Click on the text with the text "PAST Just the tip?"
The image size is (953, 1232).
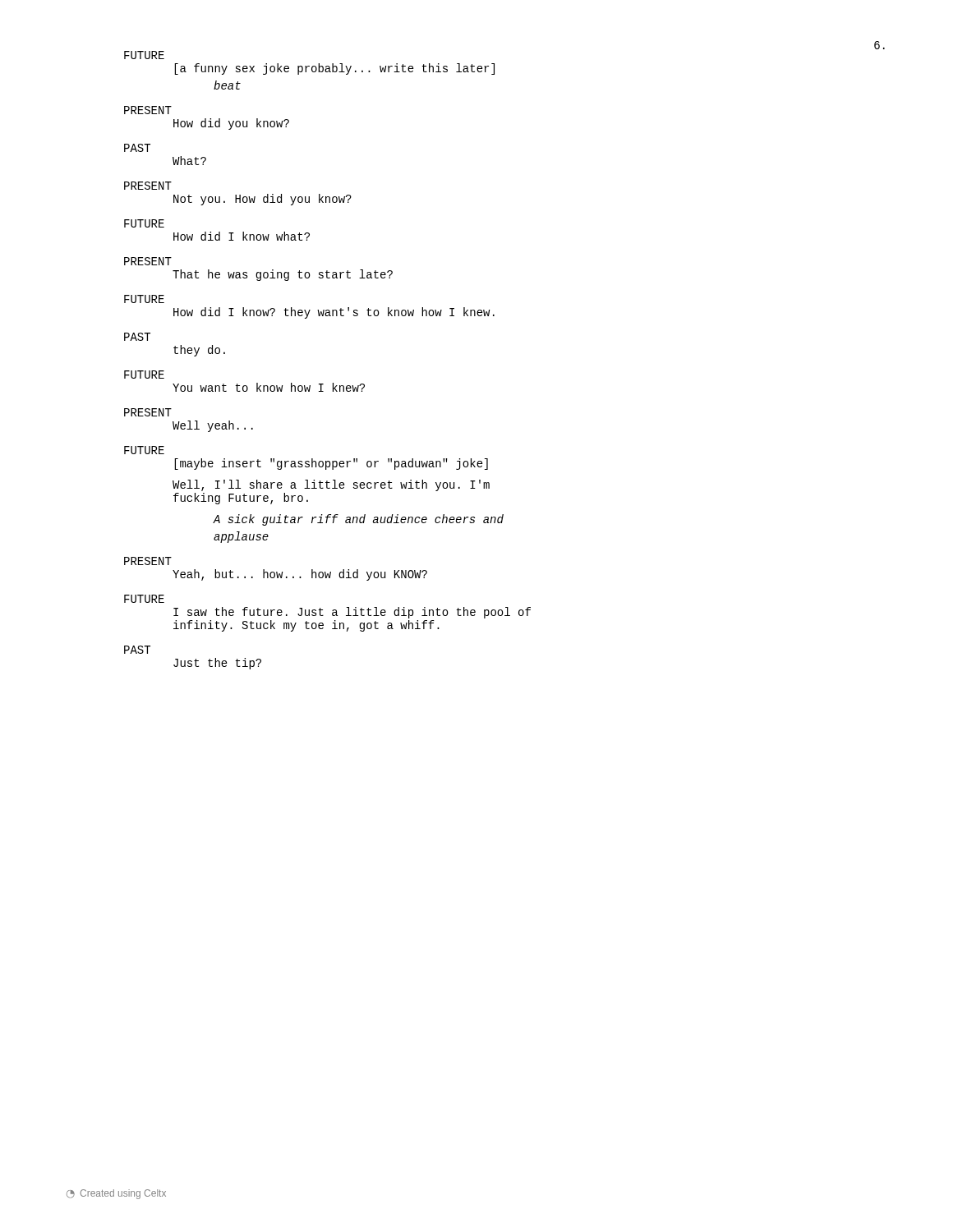coord(137,650)
